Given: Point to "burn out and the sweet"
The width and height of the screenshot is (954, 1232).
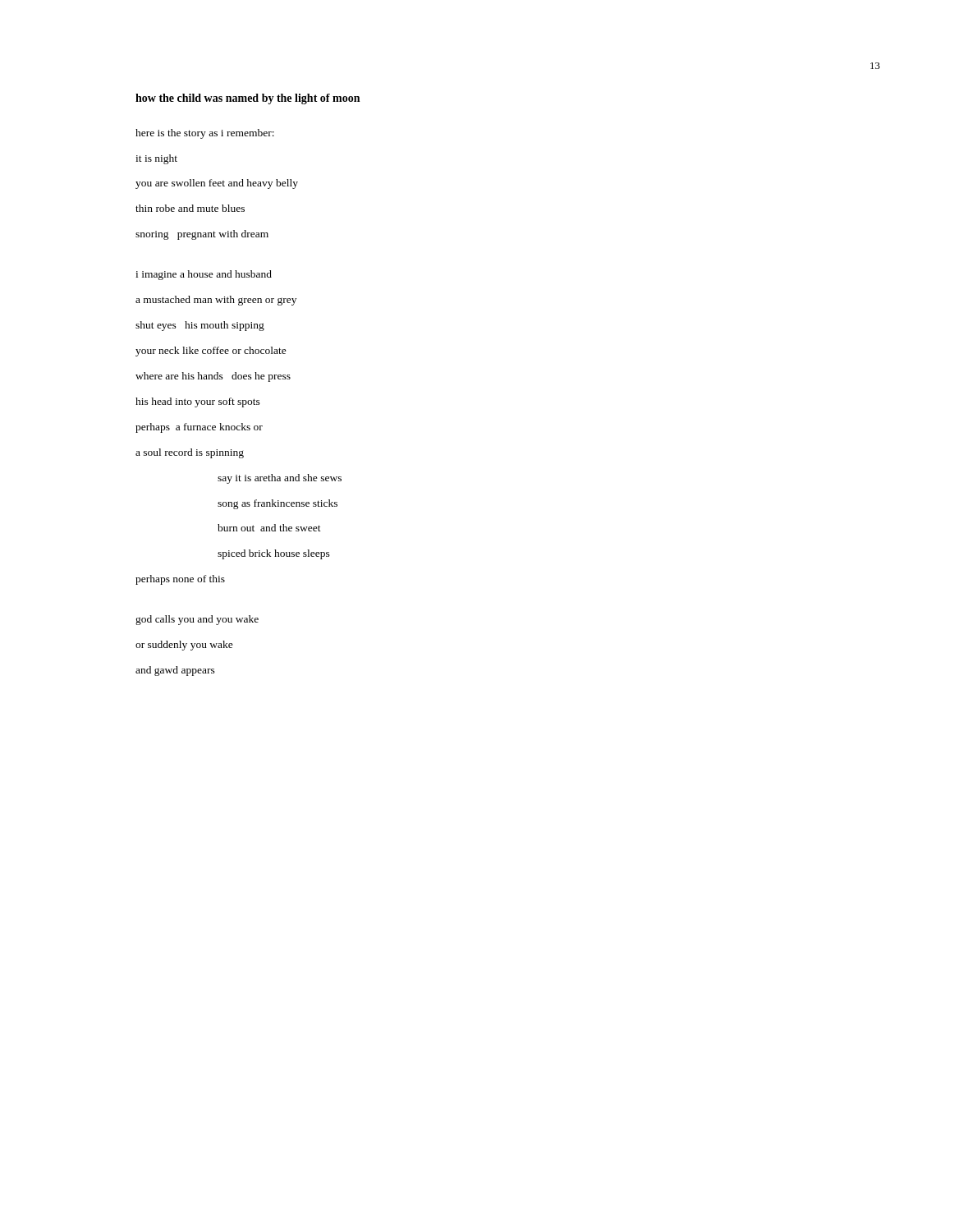Looking at the screenshot, I should [269, 528].
